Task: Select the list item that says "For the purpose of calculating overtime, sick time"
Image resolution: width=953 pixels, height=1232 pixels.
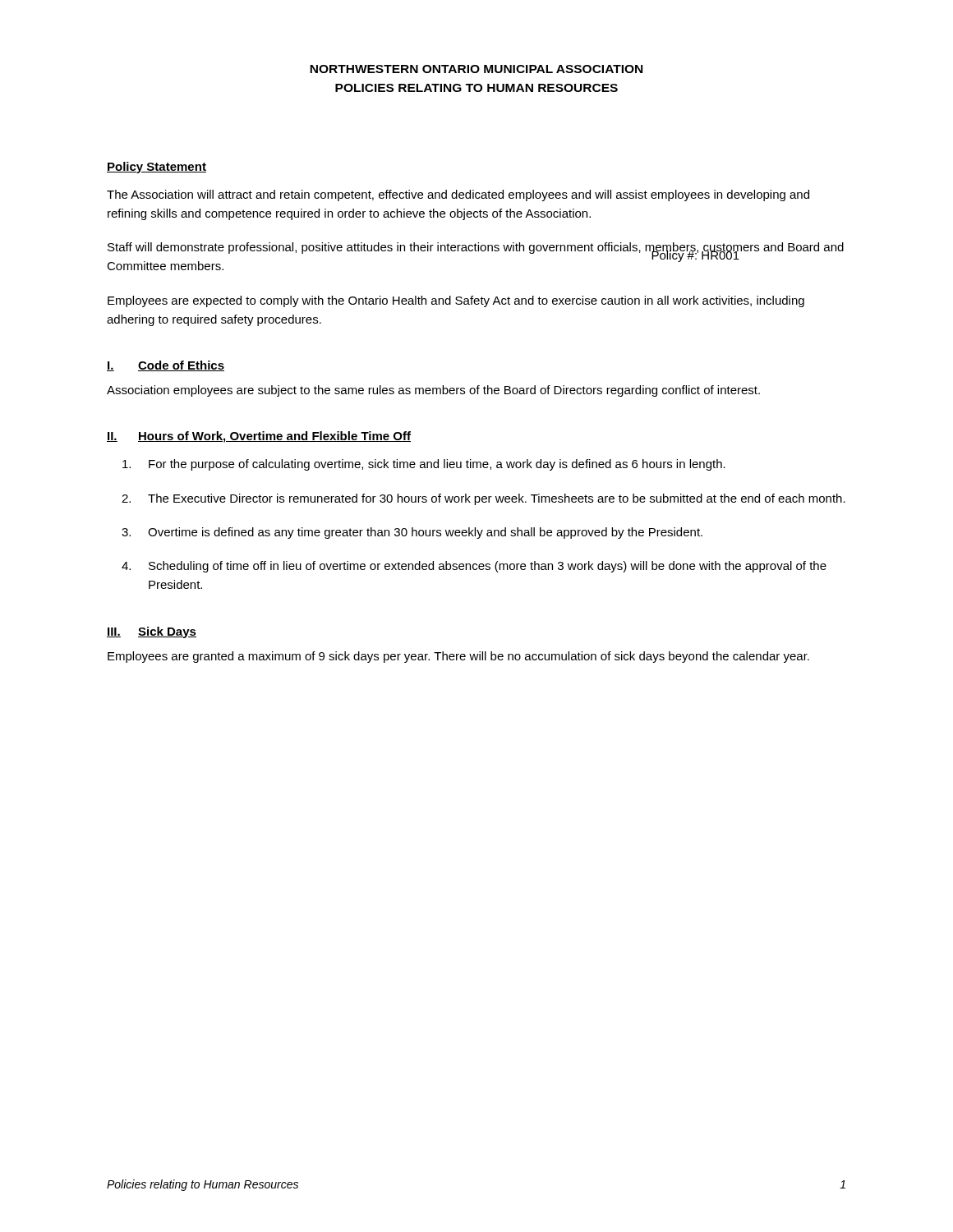Action: 484,464
